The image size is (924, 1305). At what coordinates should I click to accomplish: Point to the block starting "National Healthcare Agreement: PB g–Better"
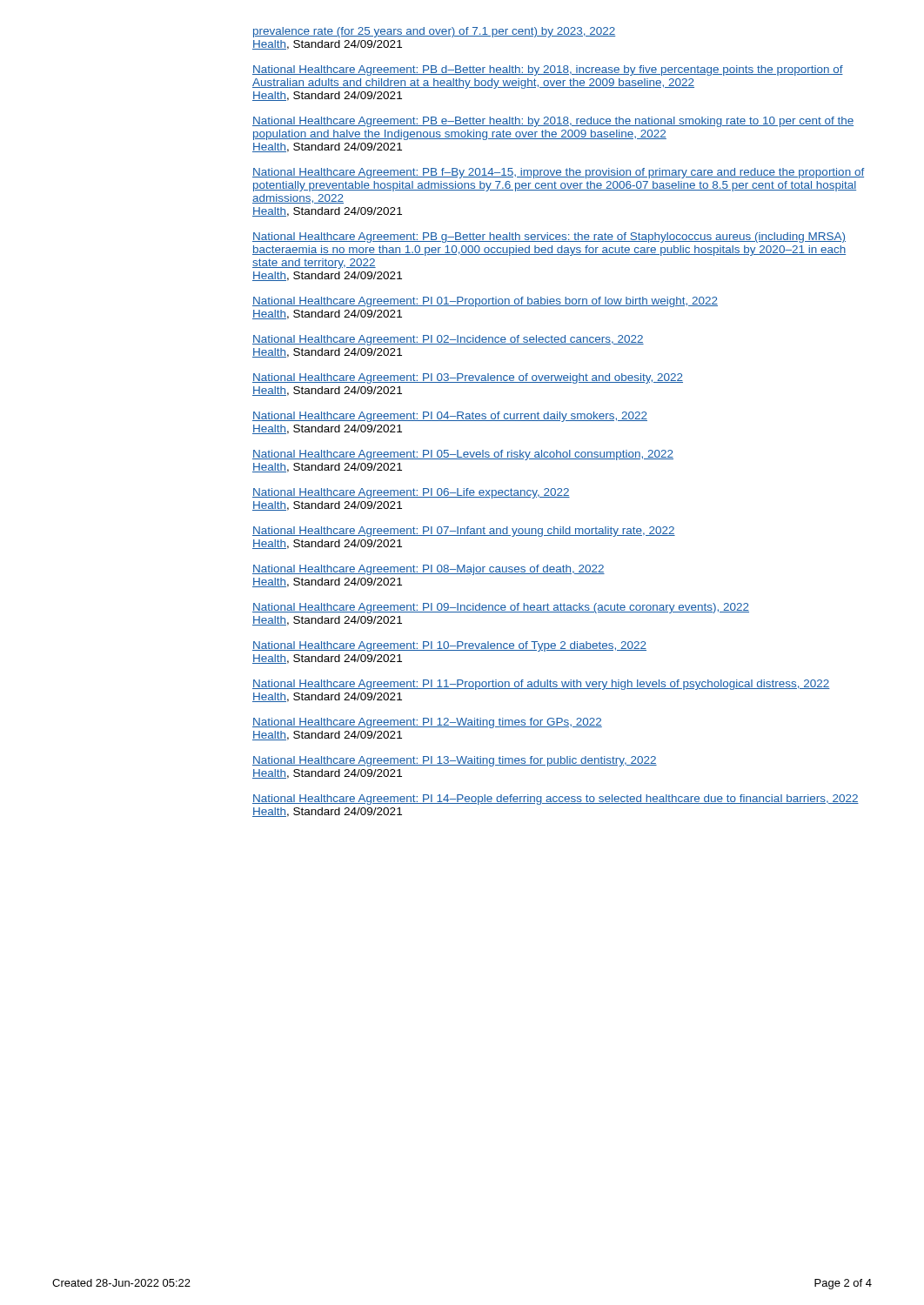549,256
